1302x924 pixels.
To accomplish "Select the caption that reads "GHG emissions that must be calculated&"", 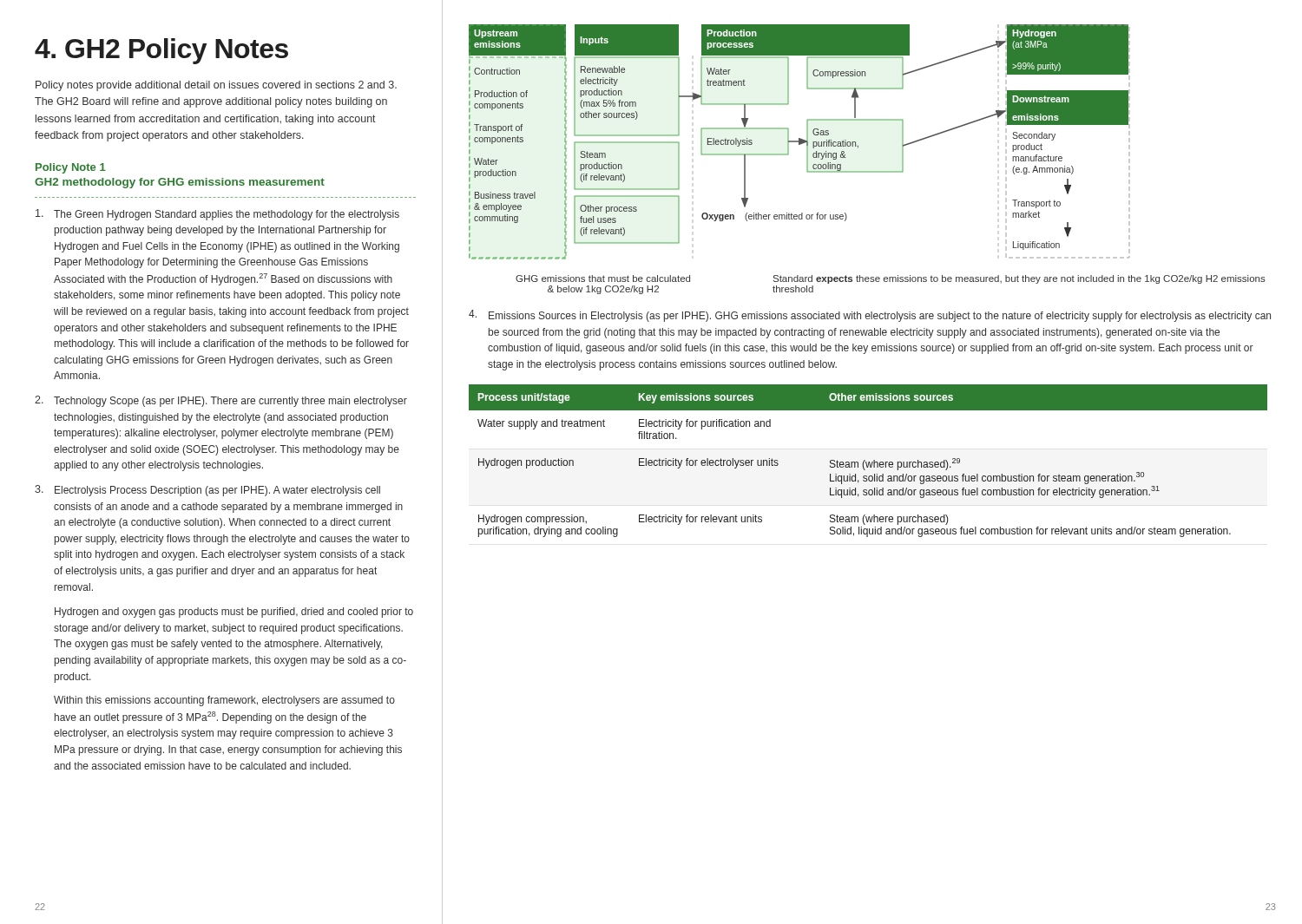I will [x=603, y=284].
